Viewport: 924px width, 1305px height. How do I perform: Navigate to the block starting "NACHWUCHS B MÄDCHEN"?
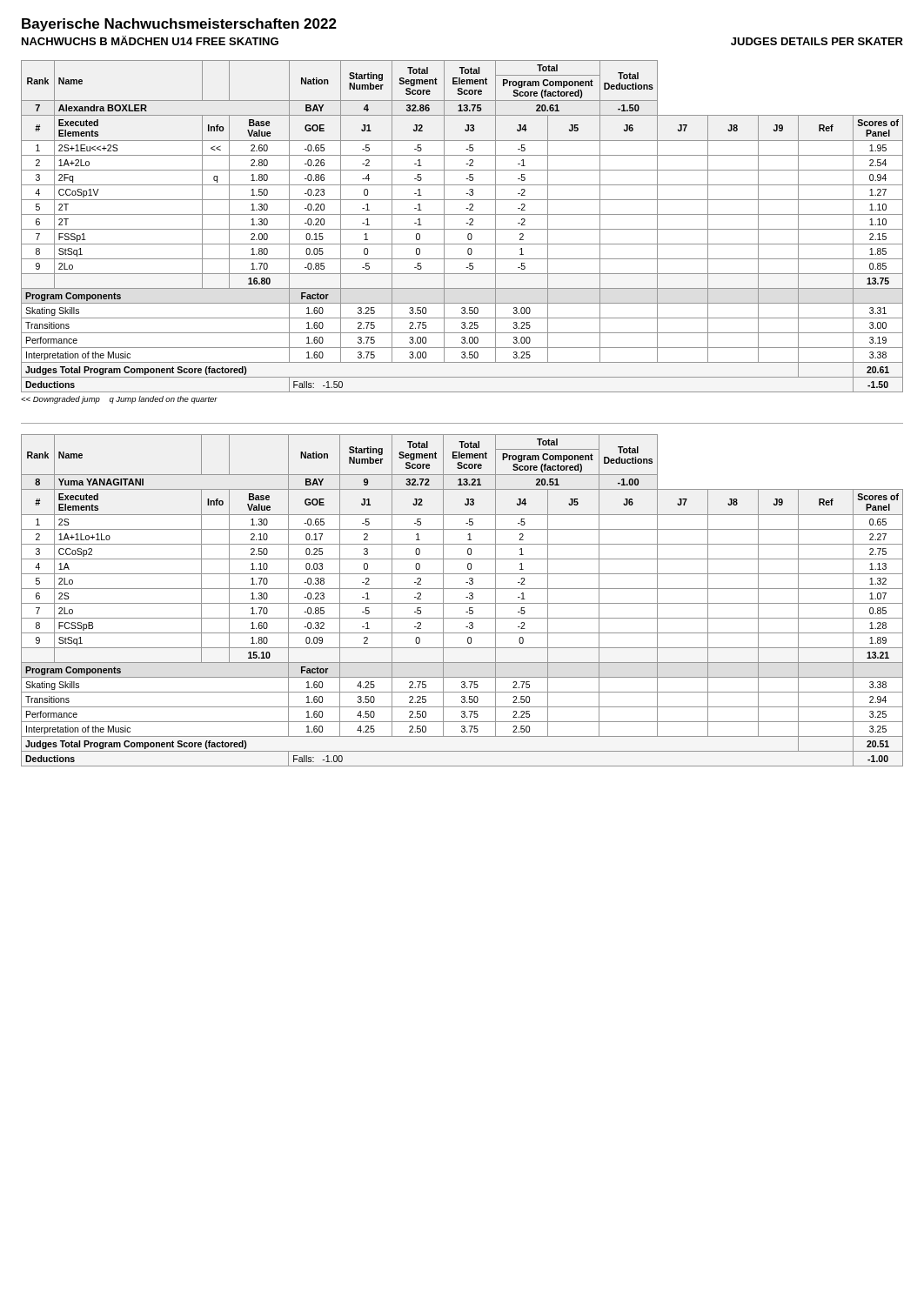[x=148, y=40]
